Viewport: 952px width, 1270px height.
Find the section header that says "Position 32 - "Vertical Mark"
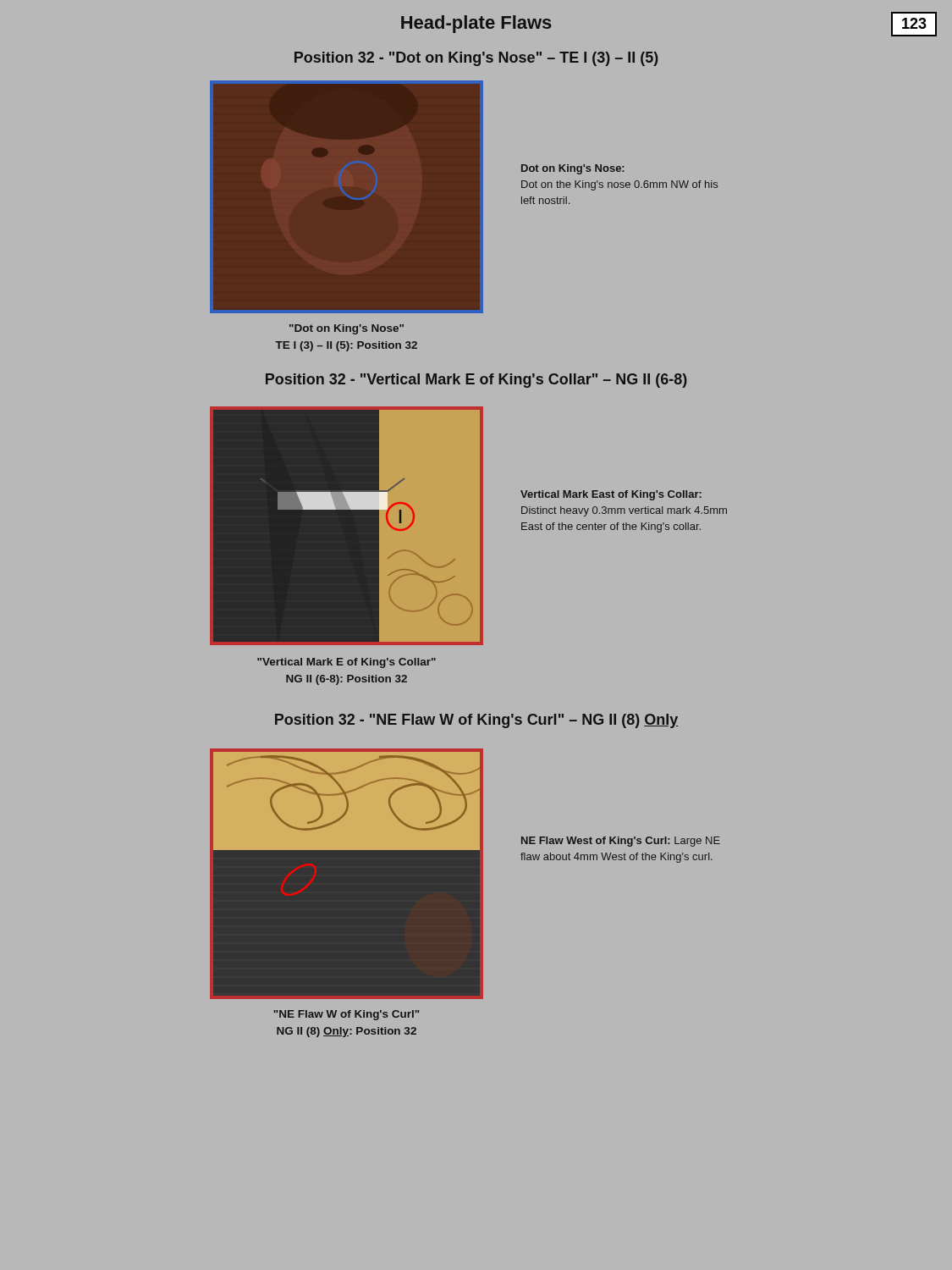[476, 379]
